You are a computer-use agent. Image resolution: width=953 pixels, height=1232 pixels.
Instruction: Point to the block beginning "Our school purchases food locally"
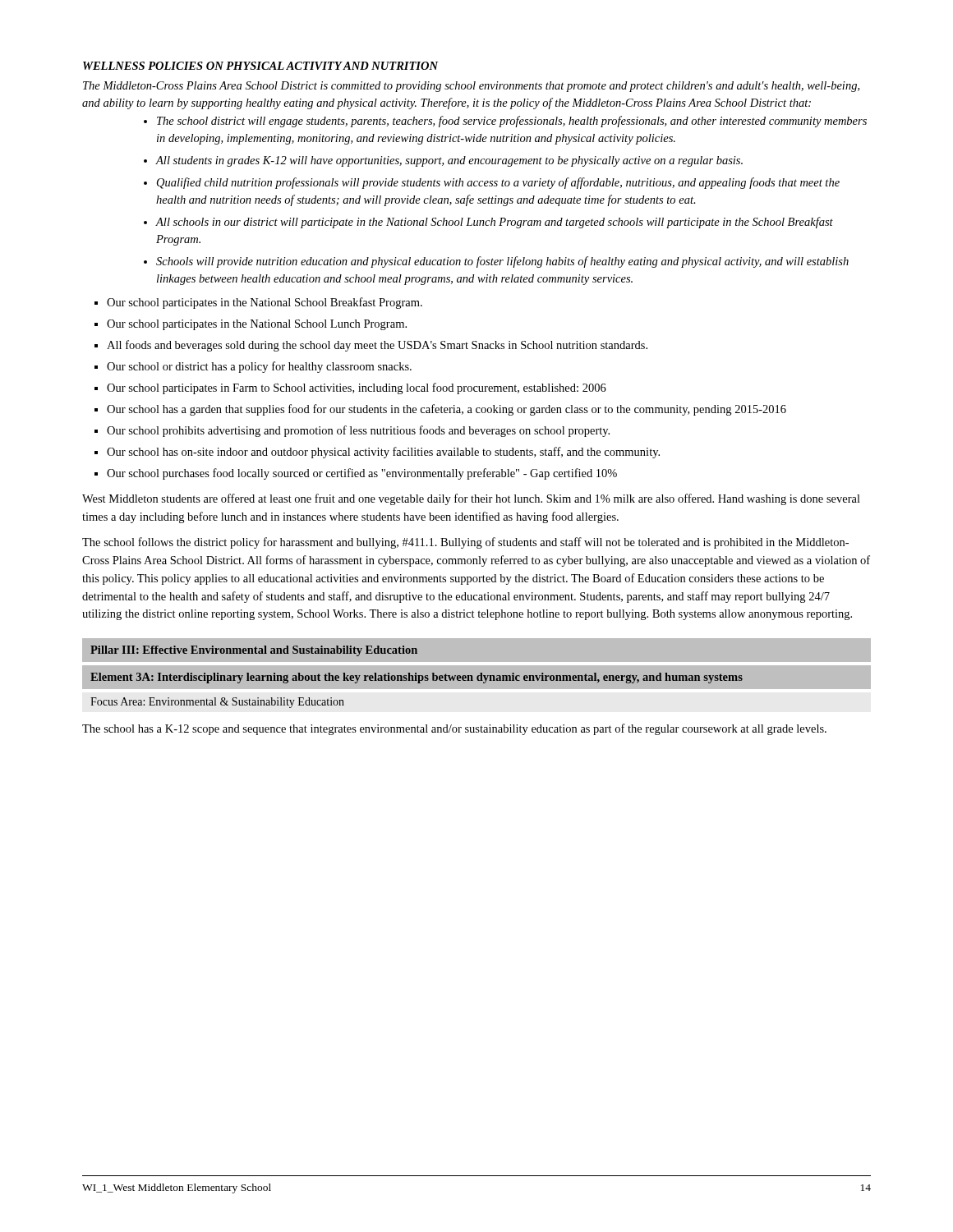click(362, 473)
